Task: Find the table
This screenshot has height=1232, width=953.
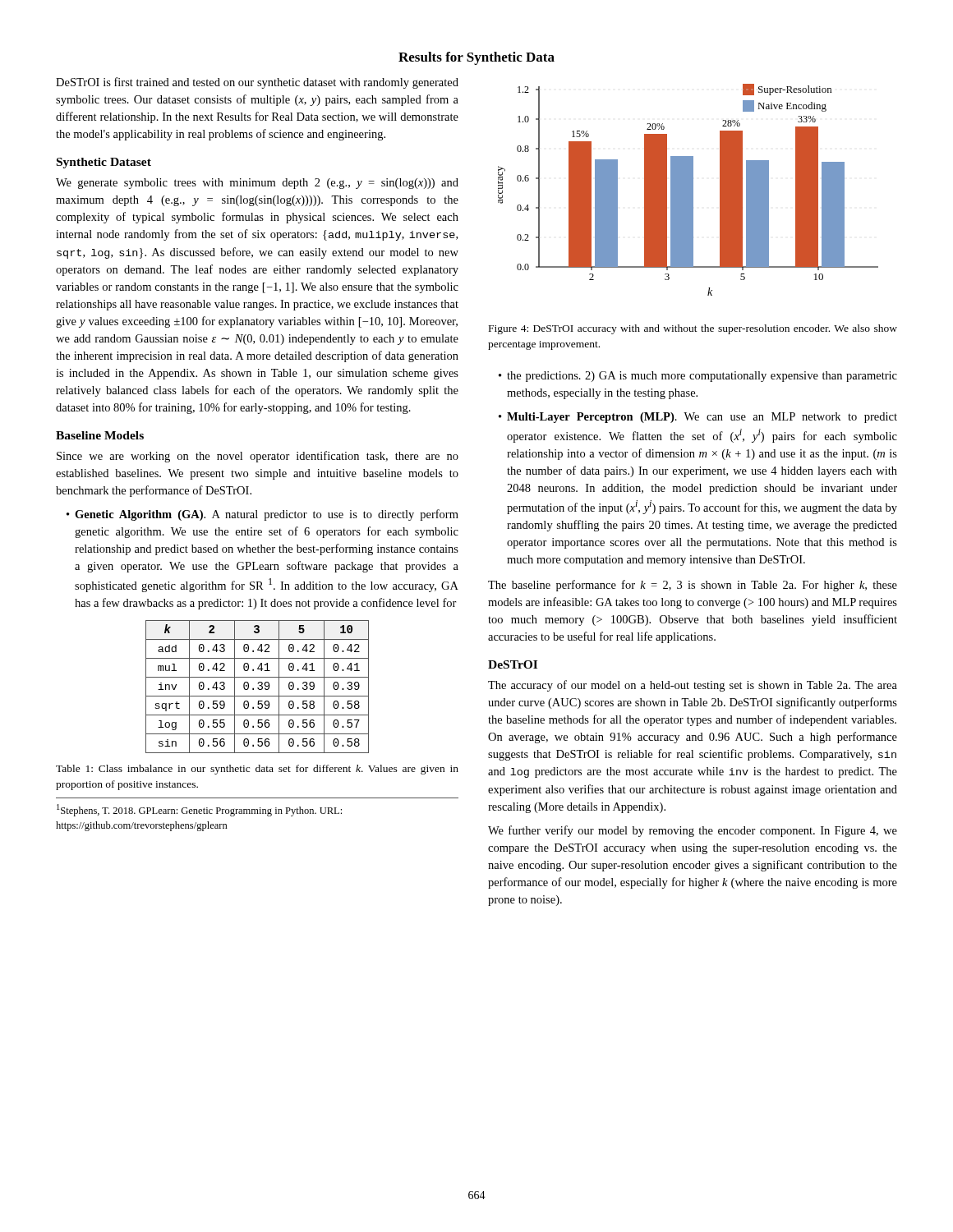Action: point(257,687)
